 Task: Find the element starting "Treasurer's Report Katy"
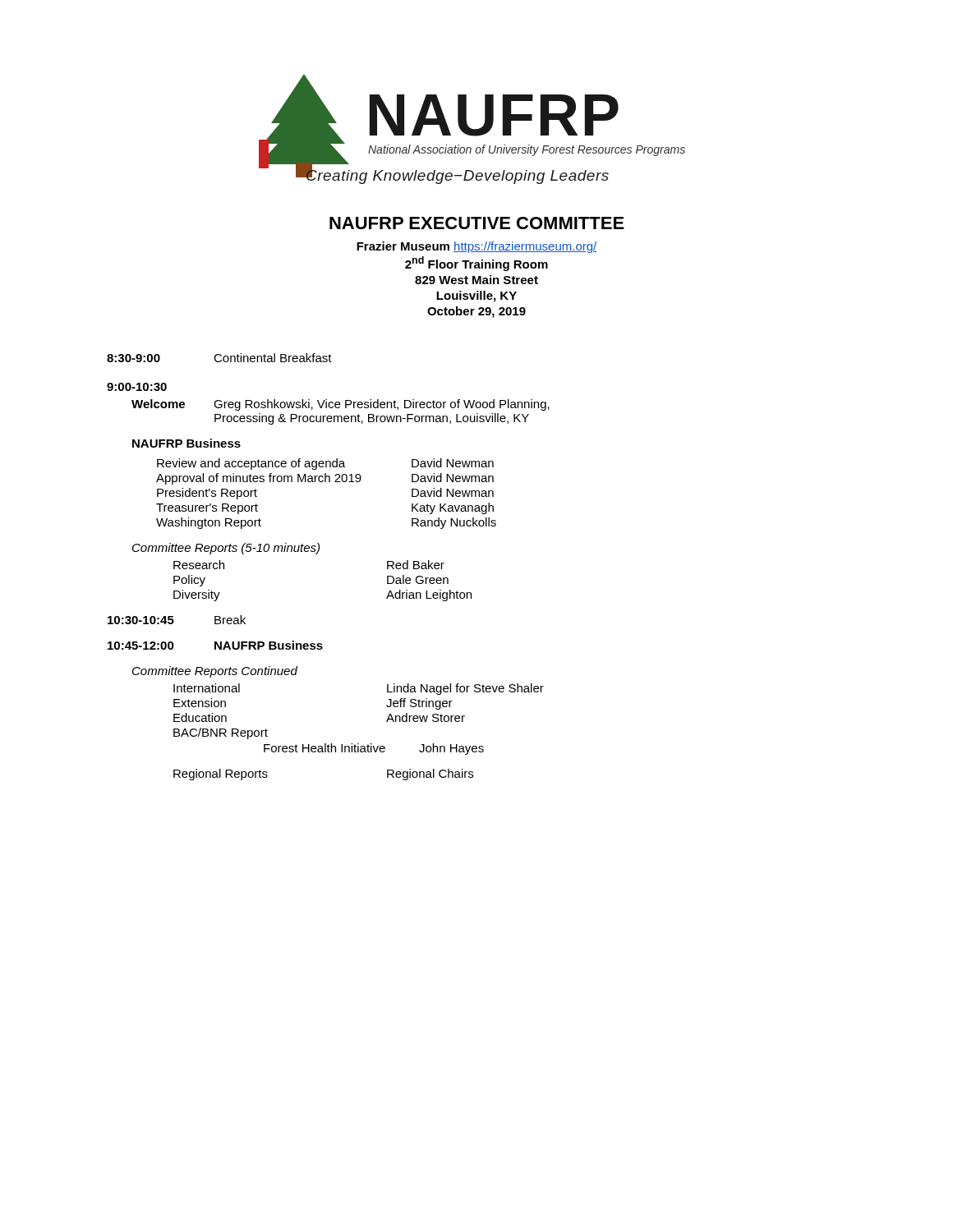(207, 508)
